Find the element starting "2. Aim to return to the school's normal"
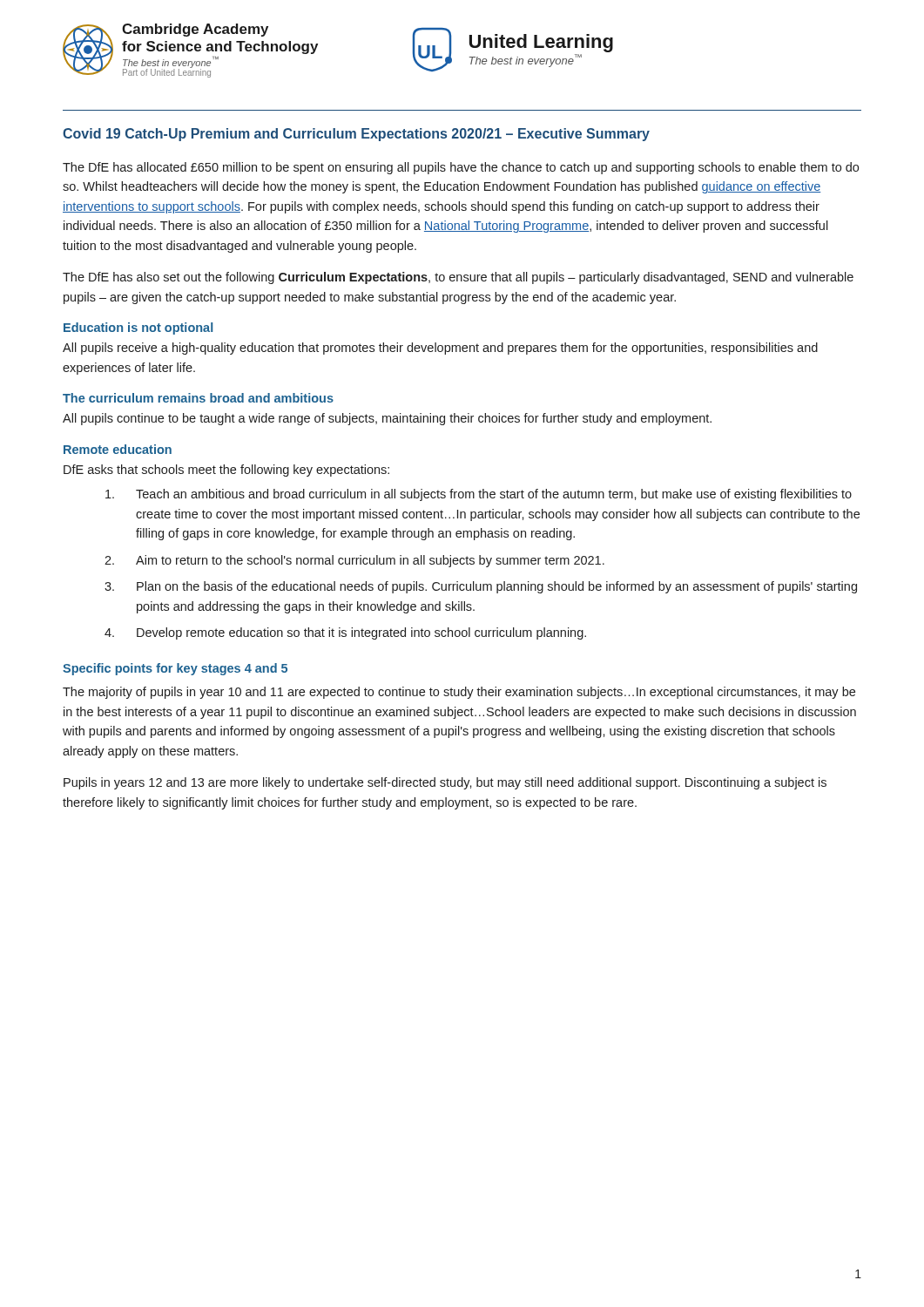Screen dimensions: 1307x924 click(483, 560)
